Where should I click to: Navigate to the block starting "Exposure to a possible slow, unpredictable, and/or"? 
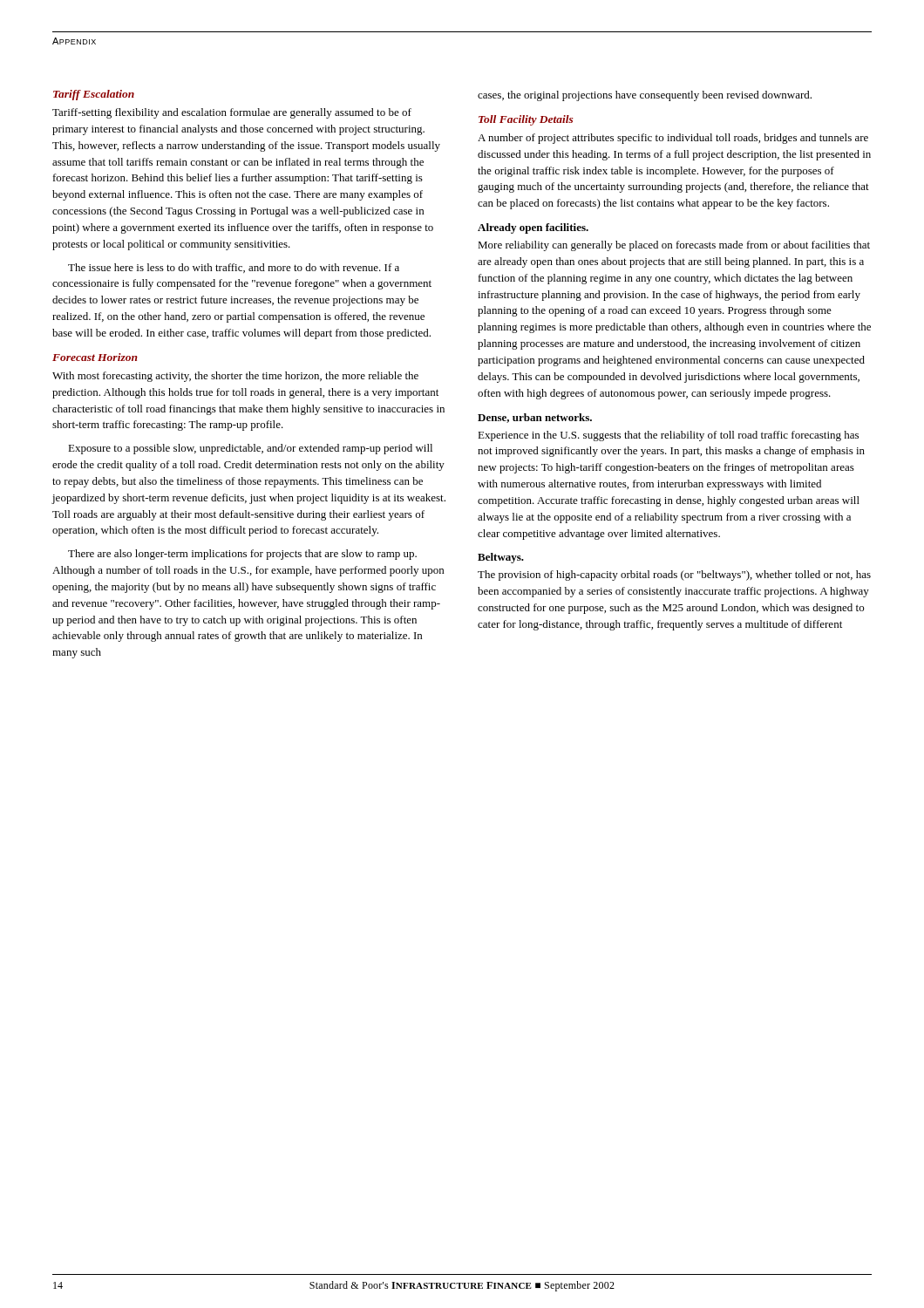[249, 489]
